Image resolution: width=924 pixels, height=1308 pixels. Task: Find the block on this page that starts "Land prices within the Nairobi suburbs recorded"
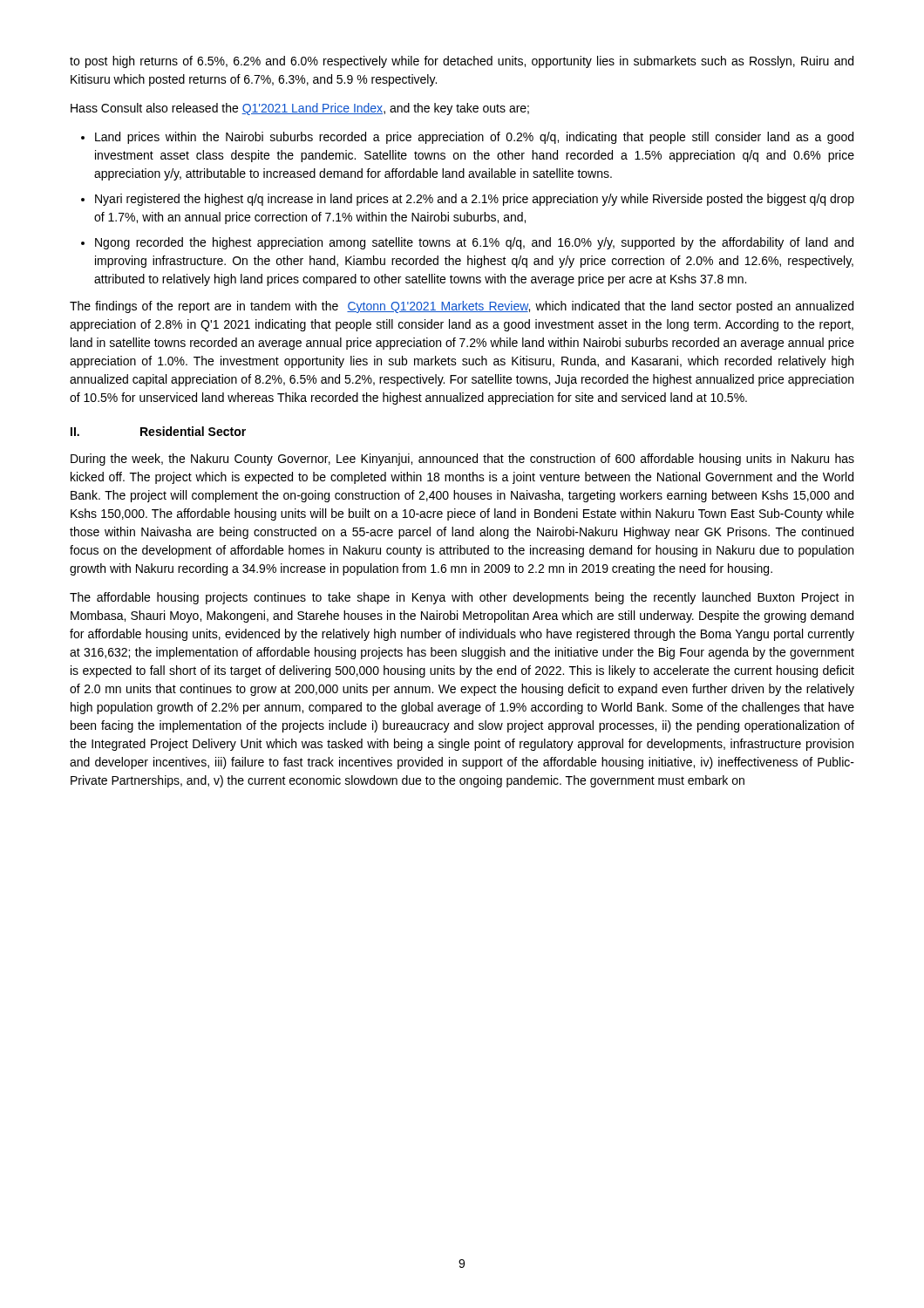click(x=474, y=155)
